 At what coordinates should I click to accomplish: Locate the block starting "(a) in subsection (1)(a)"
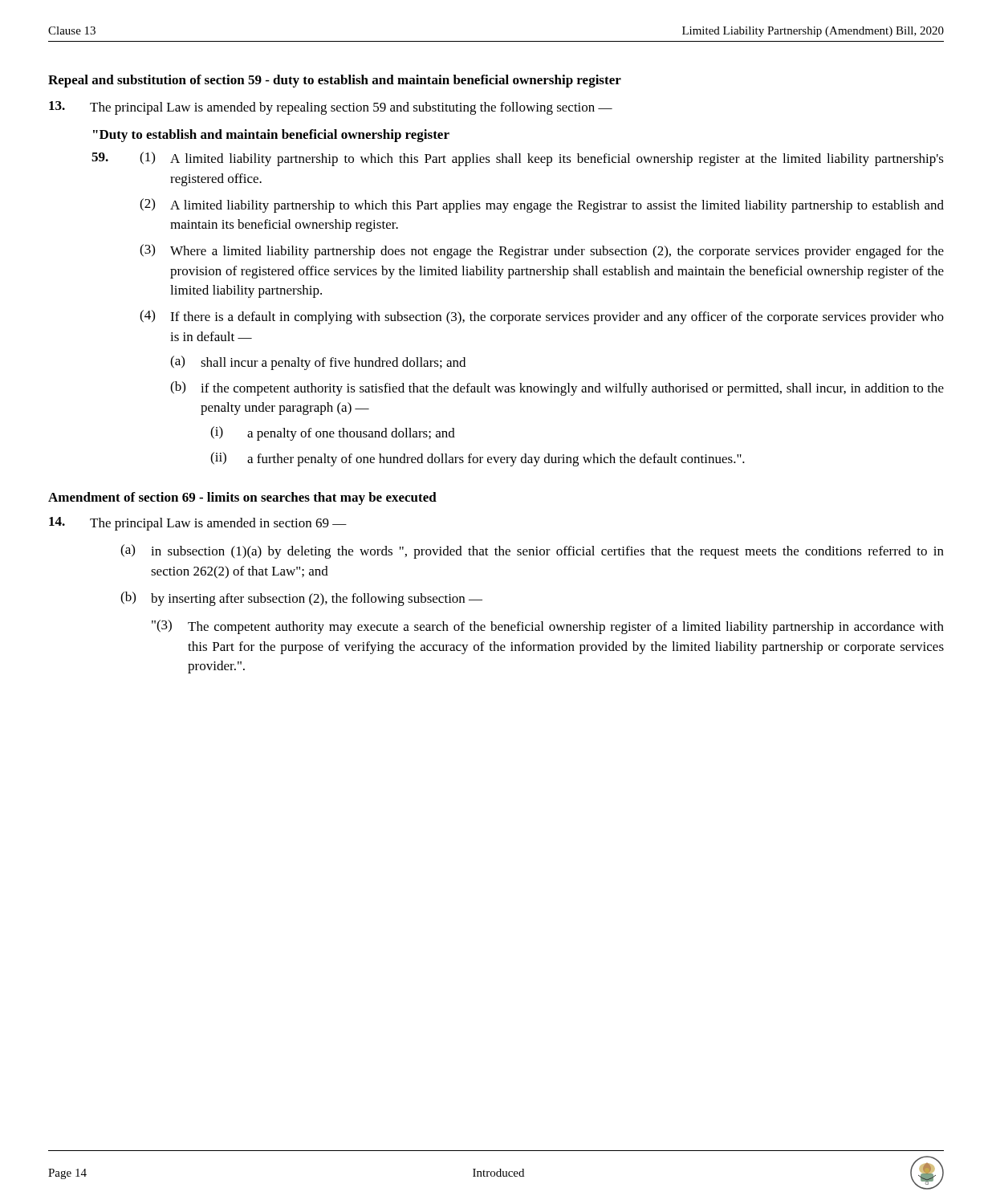(532, 562)
